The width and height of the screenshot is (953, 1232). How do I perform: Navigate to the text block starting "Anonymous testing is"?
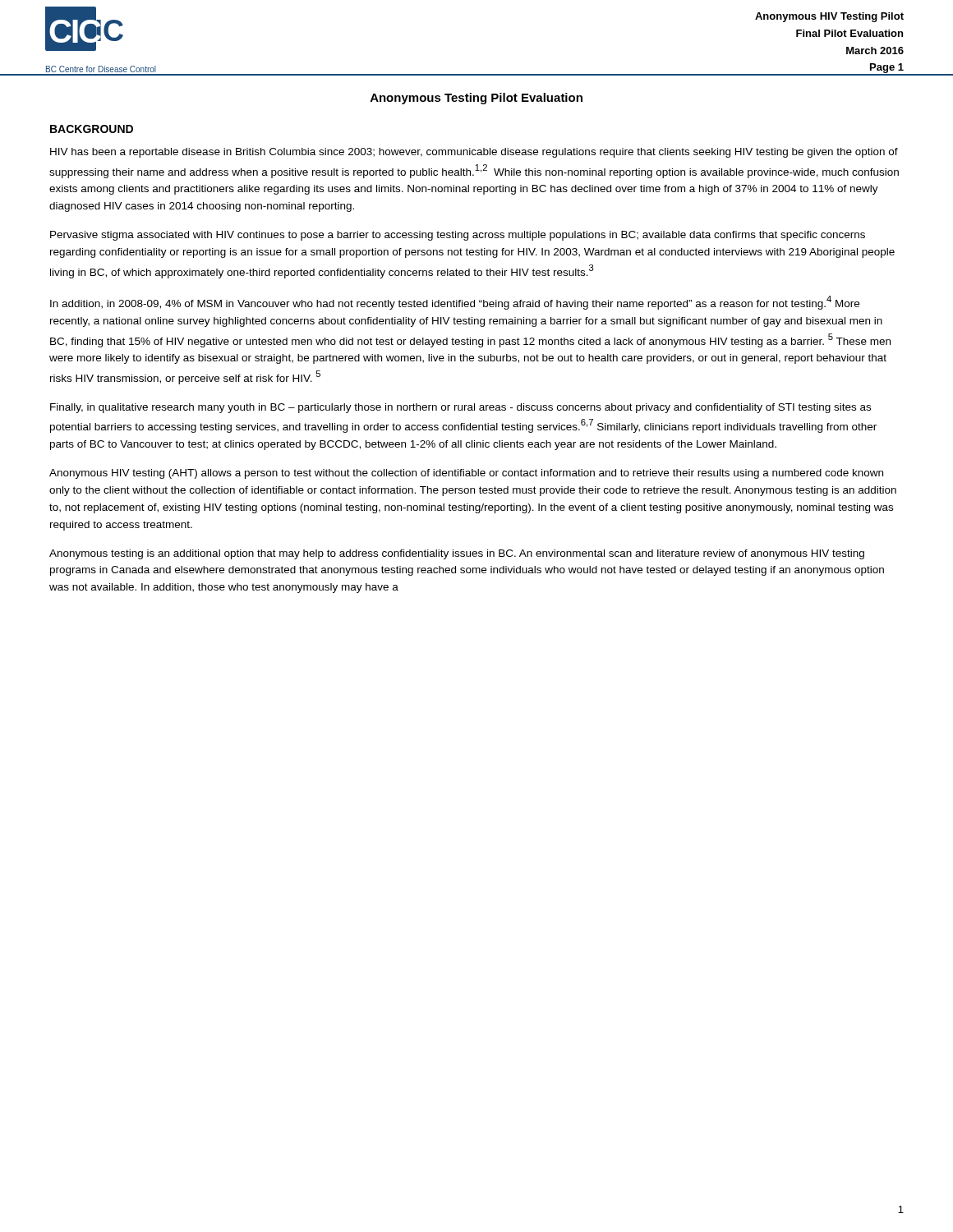tap(467, 570)
